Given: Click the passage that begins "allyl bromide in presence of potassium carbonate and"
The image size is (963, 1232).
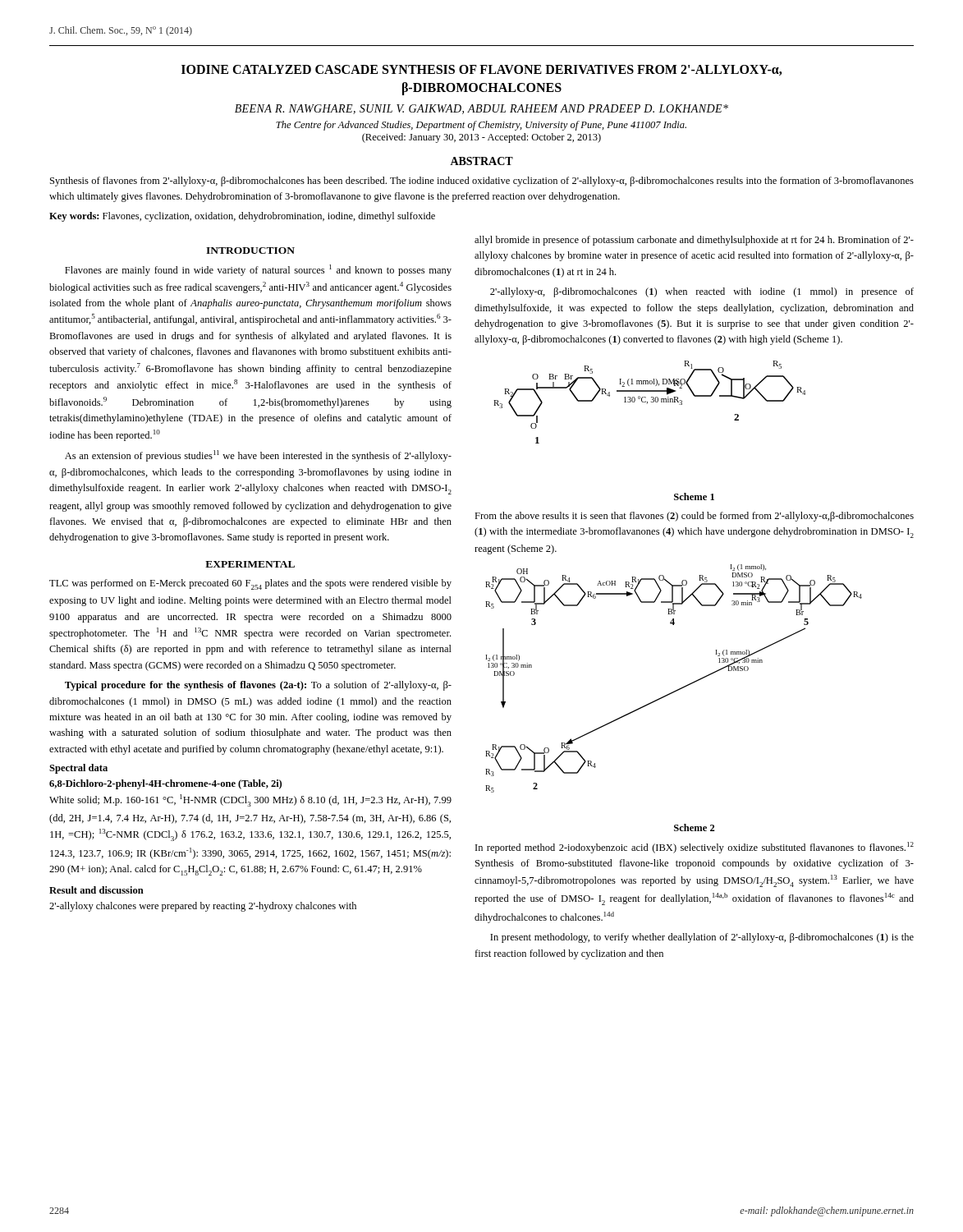Looking at the screenshot, I should pos(694,290).
